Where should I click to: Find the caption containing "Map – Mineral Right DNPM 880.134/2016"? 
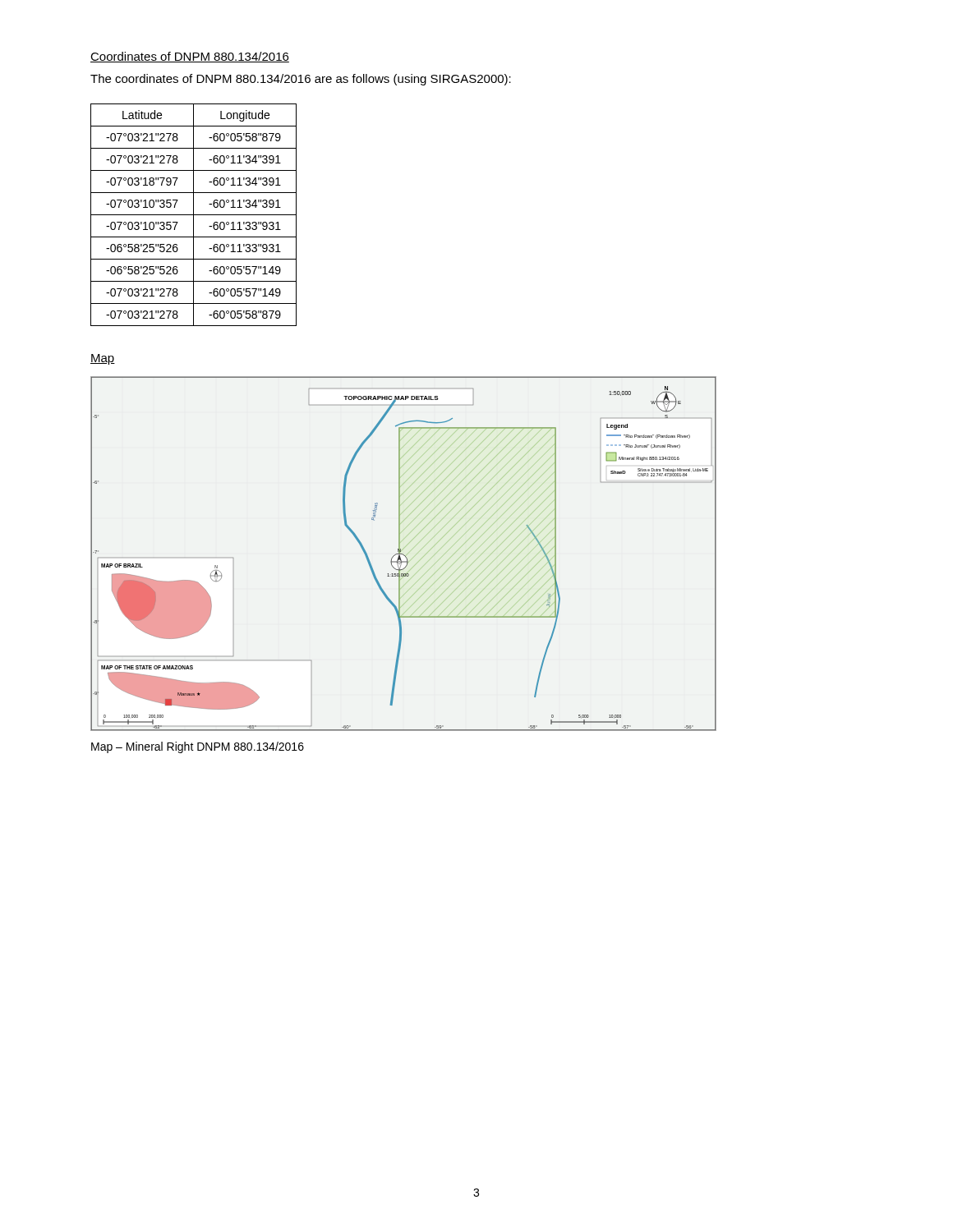tap(197, 747)
